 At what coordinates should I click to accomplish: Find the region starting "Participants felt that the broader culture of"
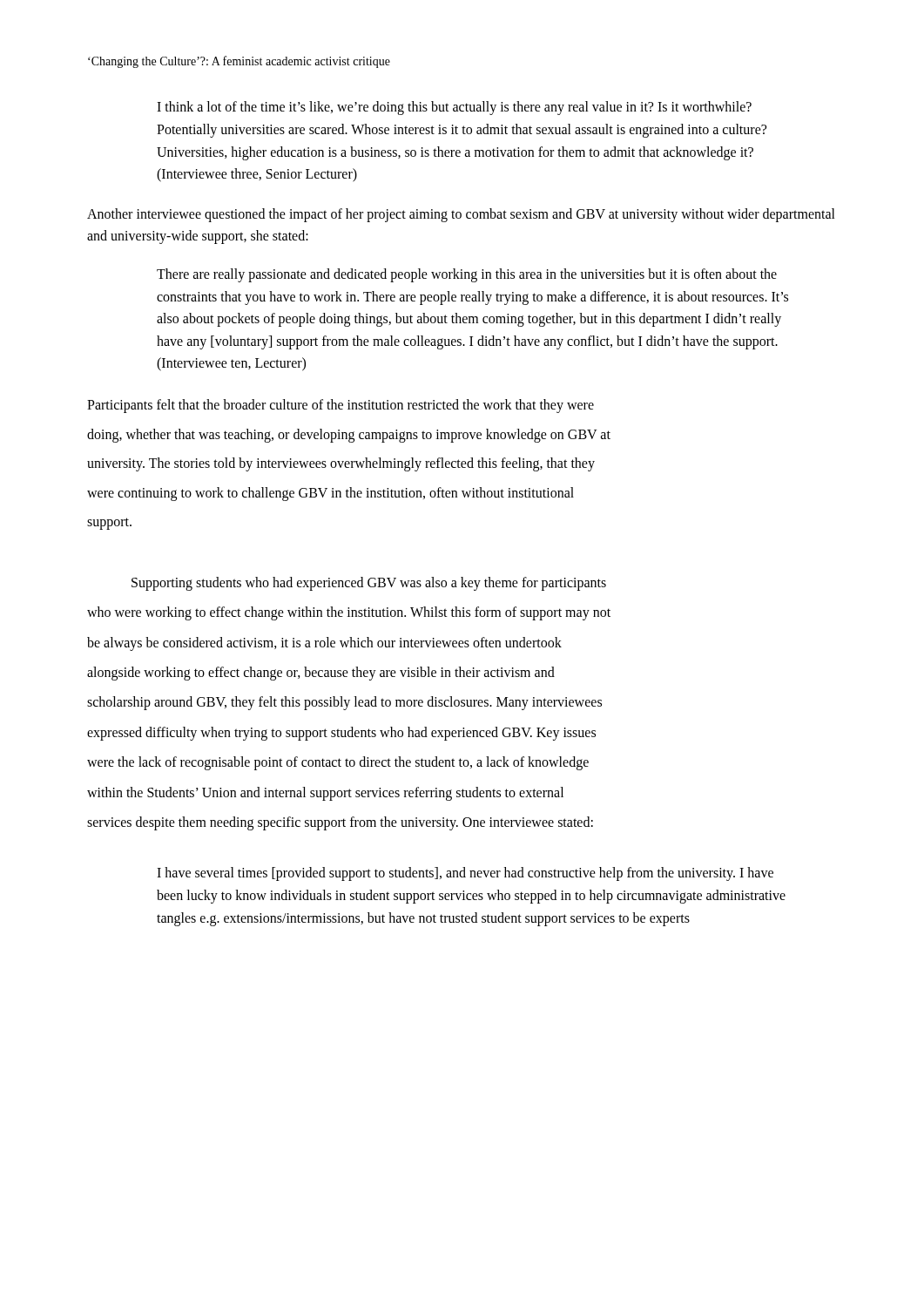(x=349, y=463)
